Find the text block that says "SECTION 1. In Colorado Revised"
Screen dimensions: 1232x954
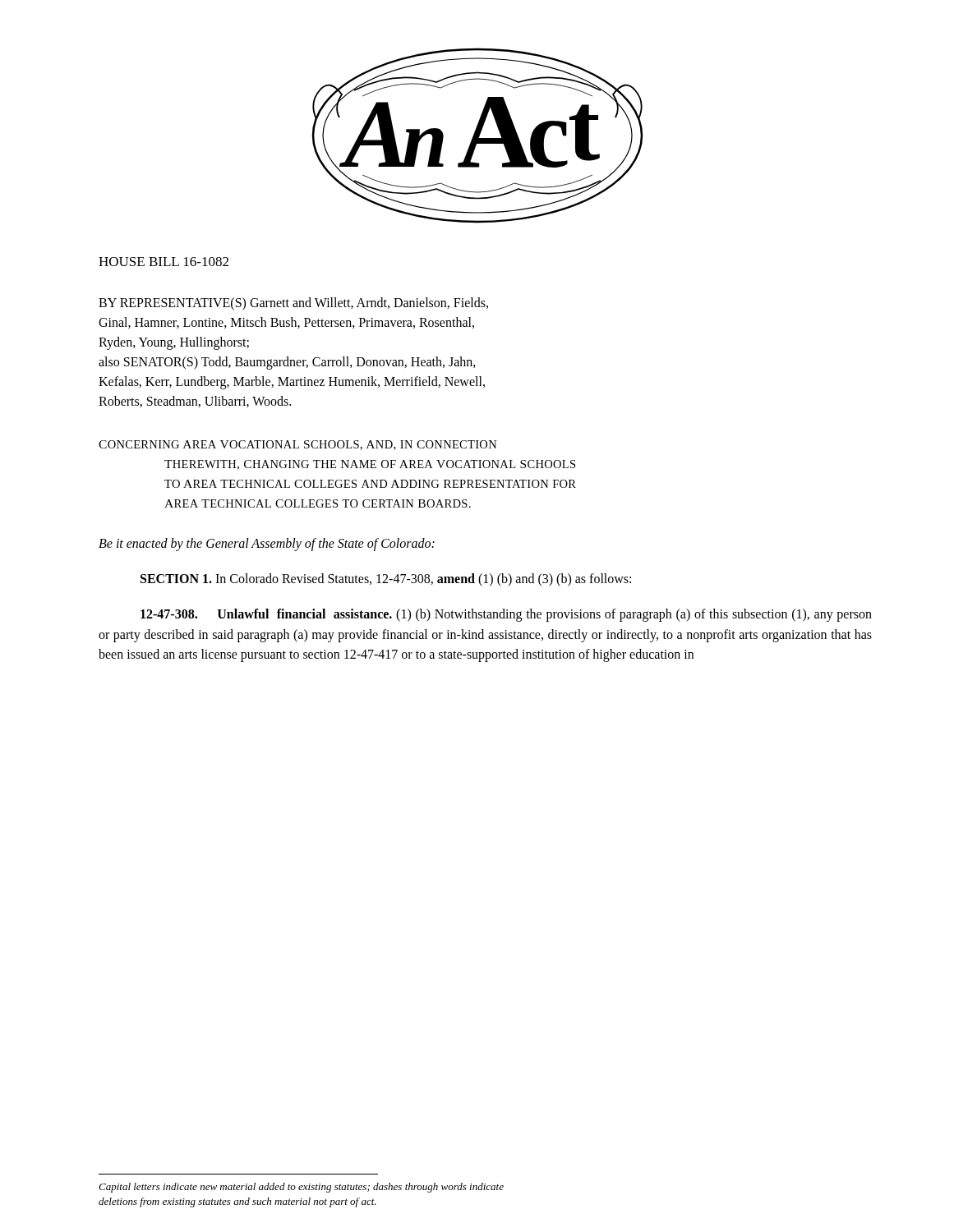386,579
